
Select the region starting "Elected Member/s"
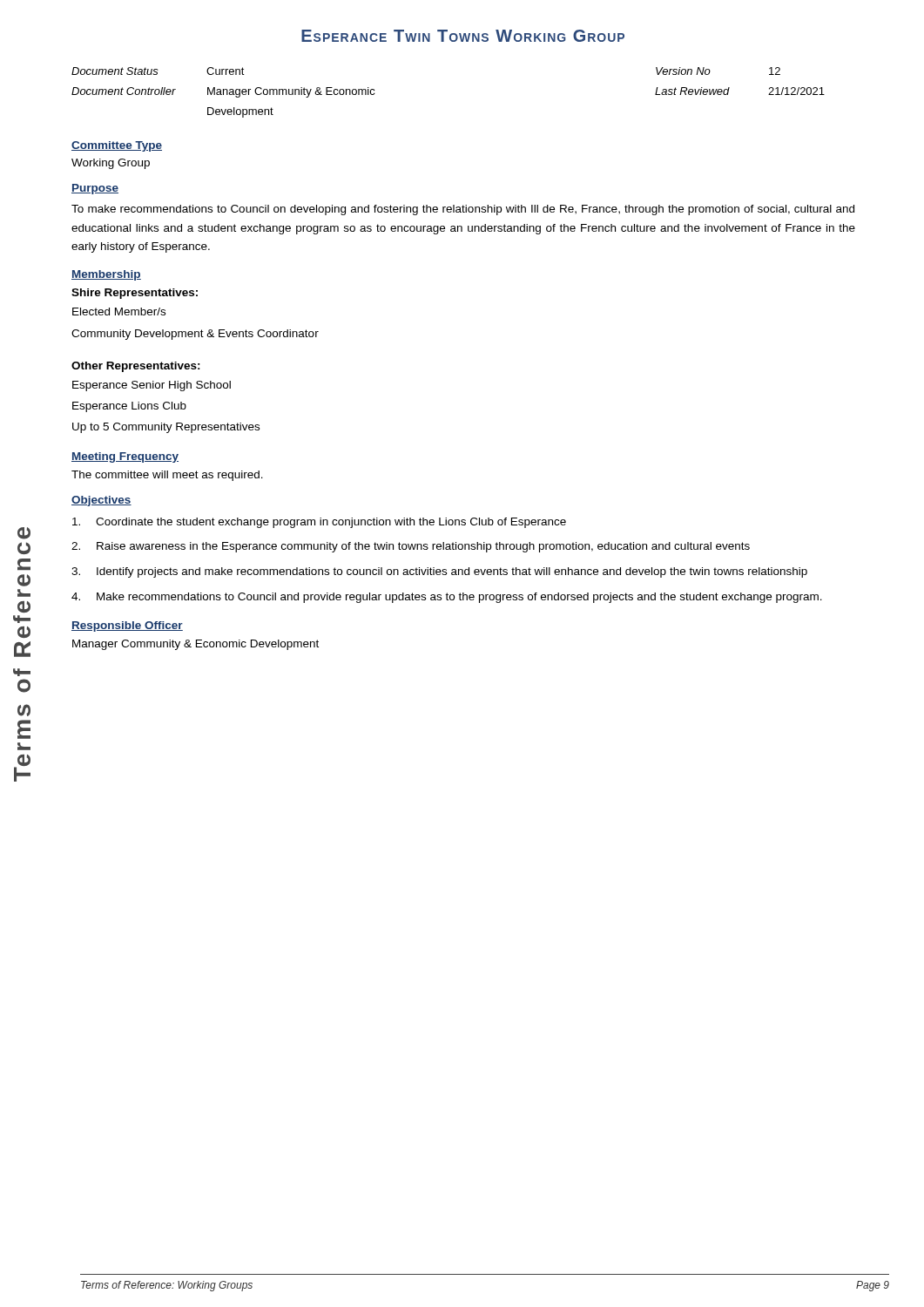[x=119, y=312]
